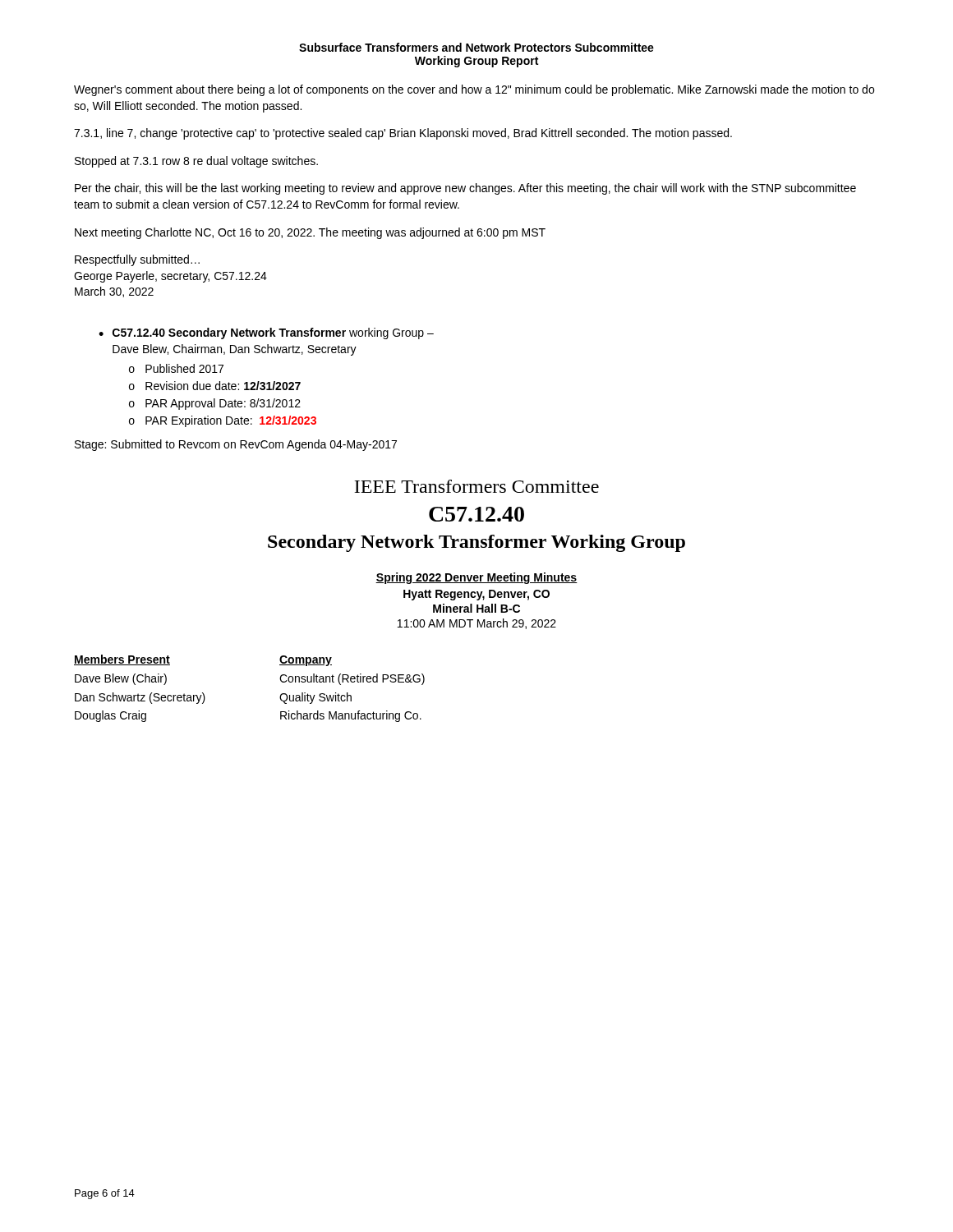Where is the passage that starts "• C57.12.40 Secondary Network Transformer working"?
Screen dimensions: 1232x953
pyautogui.click(x=266, y=333)
